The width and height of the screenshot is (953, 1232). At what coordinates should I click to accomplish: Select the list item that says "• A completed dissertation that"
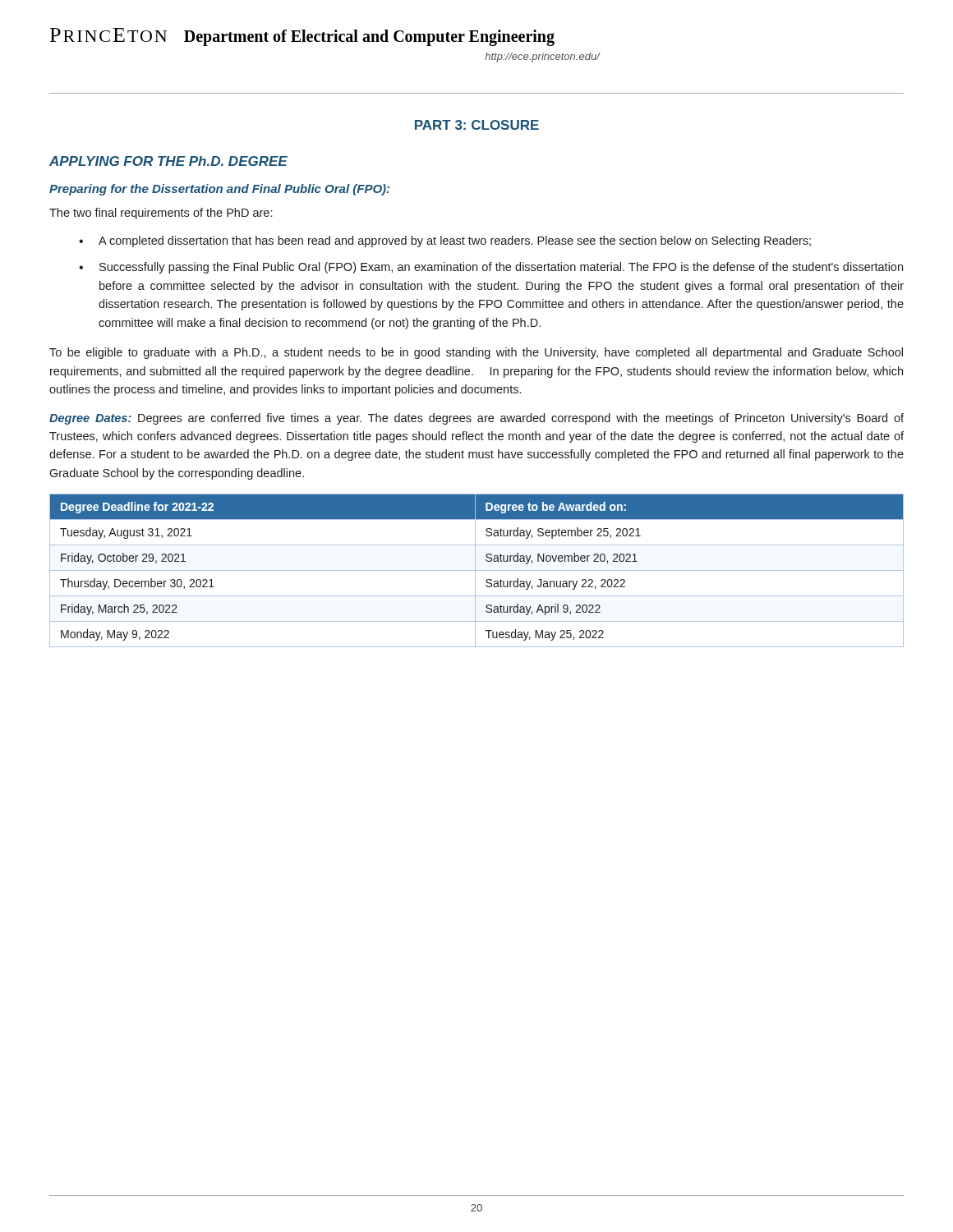pos(491,242)
